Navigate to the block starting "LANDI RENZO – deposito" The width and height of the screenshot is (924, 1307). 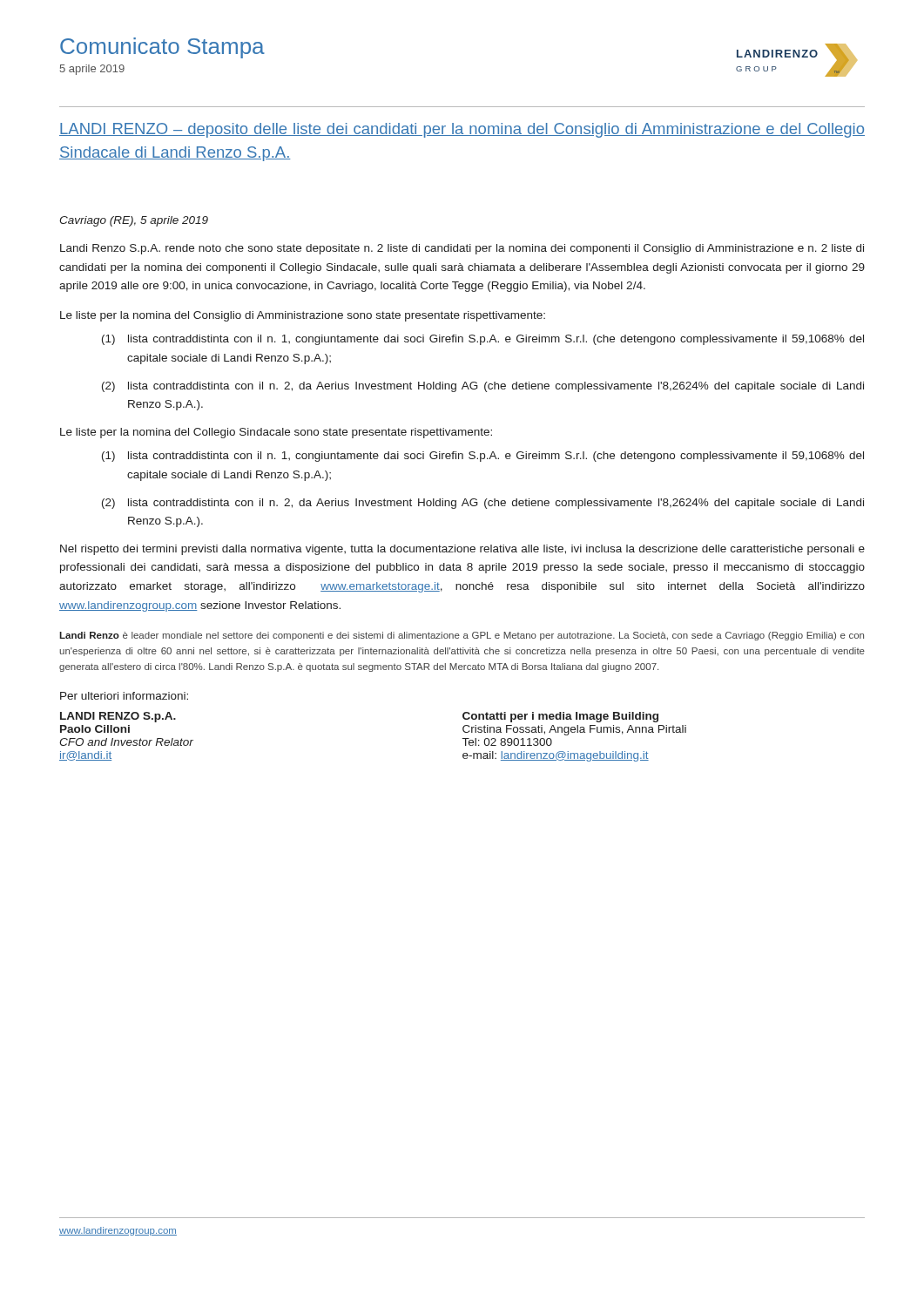tap(462, 140)
